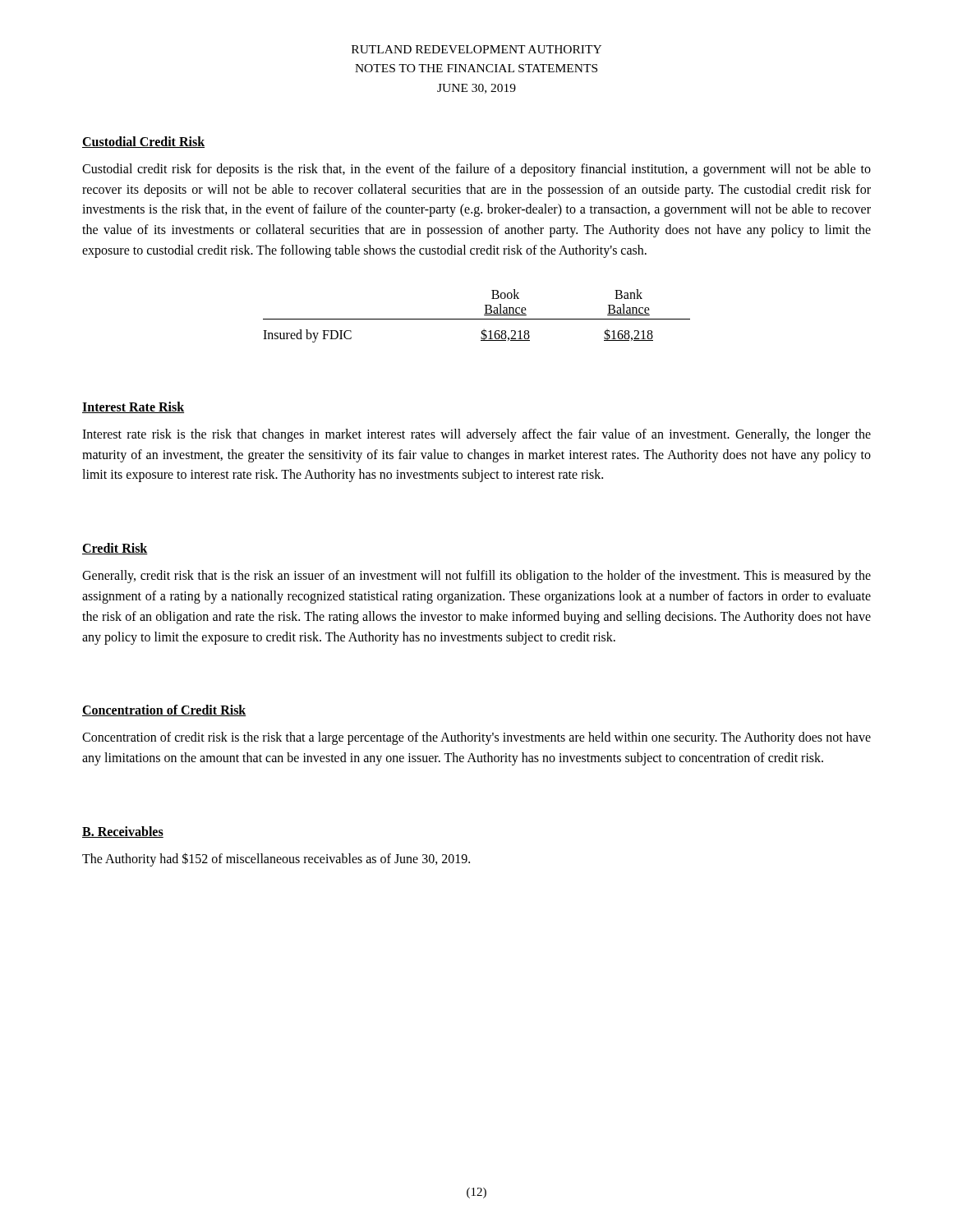Locate the text block containing "Concentration of credit"
Image resolution: width=953 pixels, height=1232 pixels.
476,748
